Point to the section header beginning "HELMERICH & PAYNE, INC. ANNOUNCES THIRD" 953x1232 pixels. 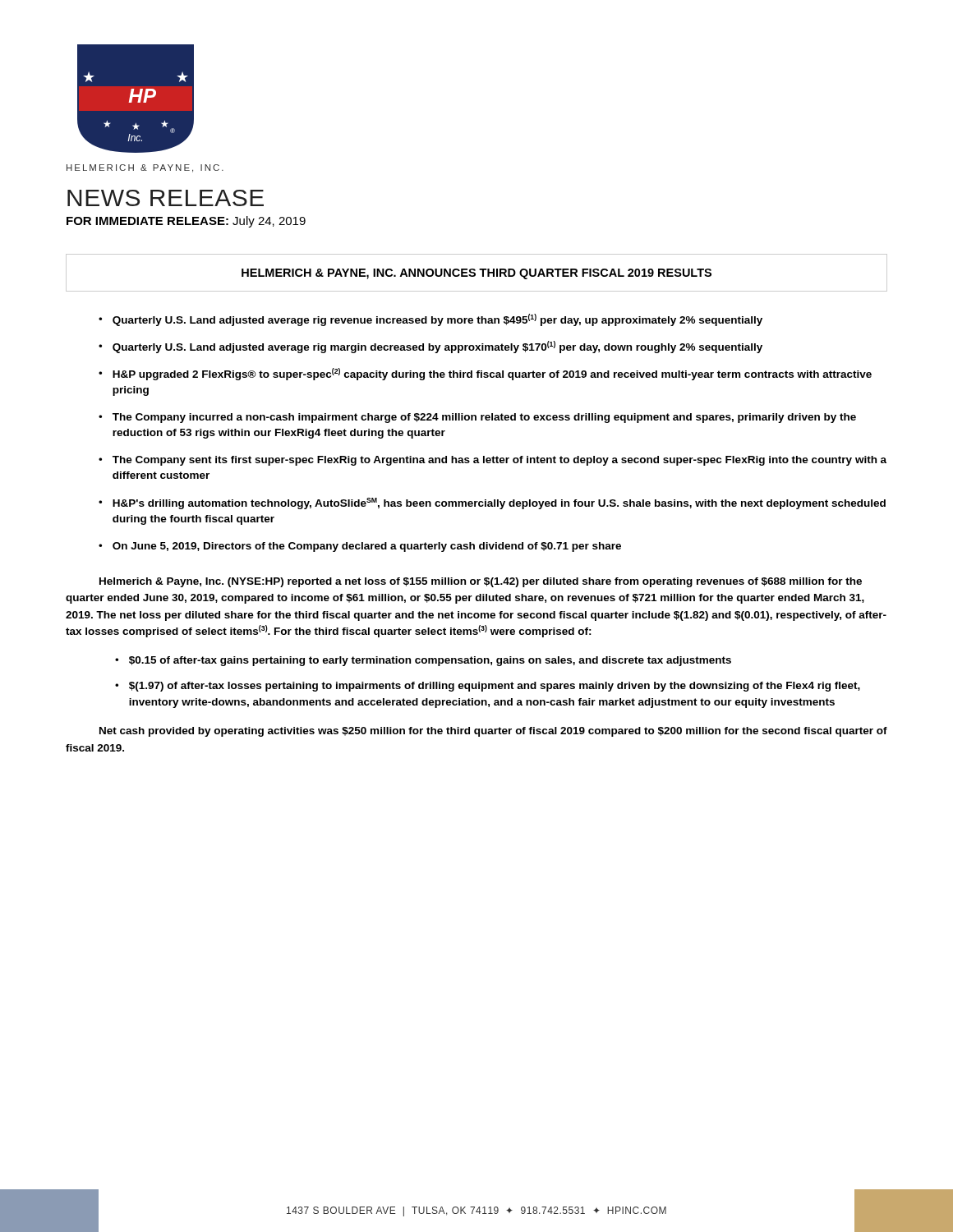(476, 273)
